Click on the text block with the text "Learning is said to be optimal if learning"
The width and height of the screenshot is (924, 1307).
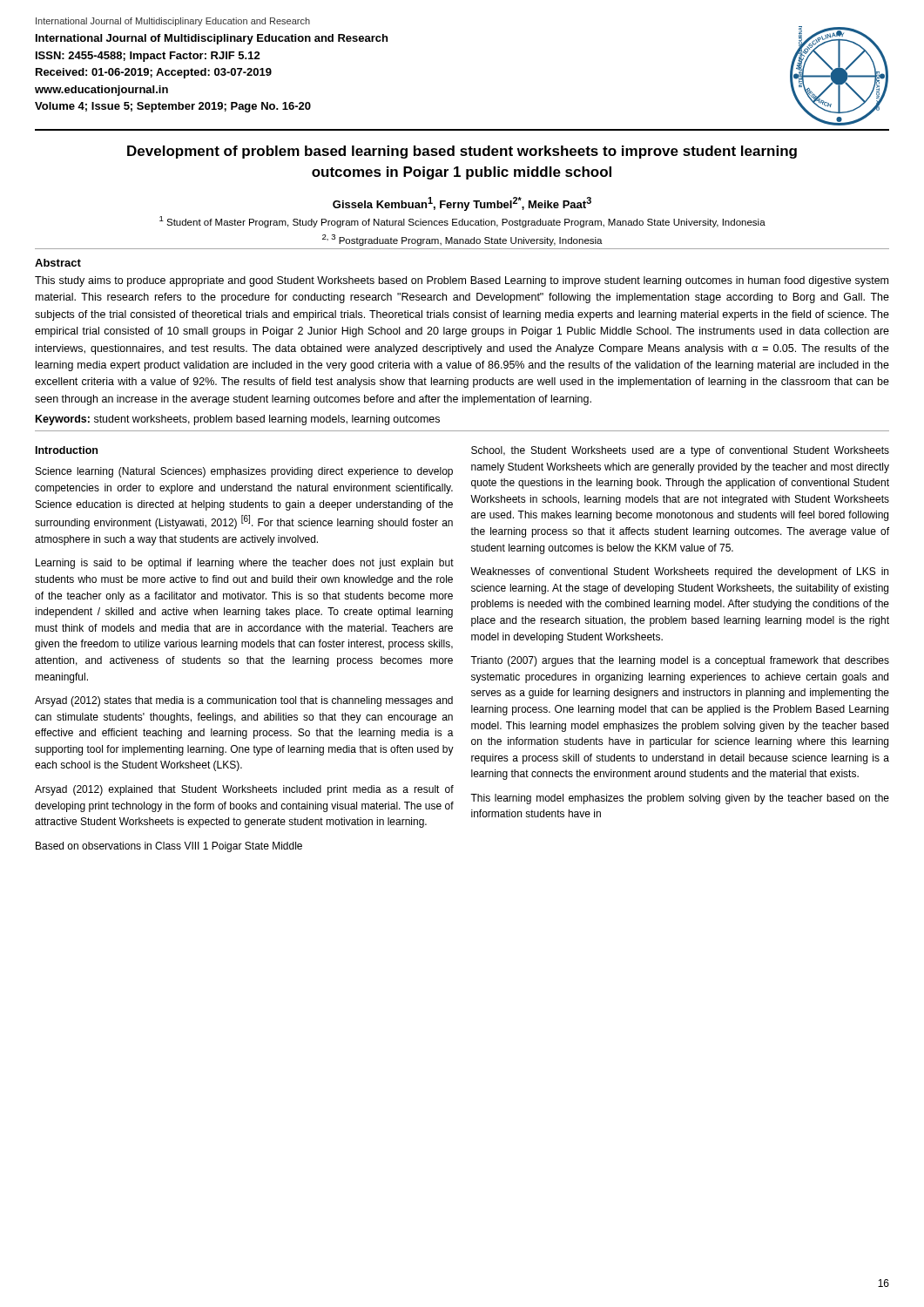point(244,620)
